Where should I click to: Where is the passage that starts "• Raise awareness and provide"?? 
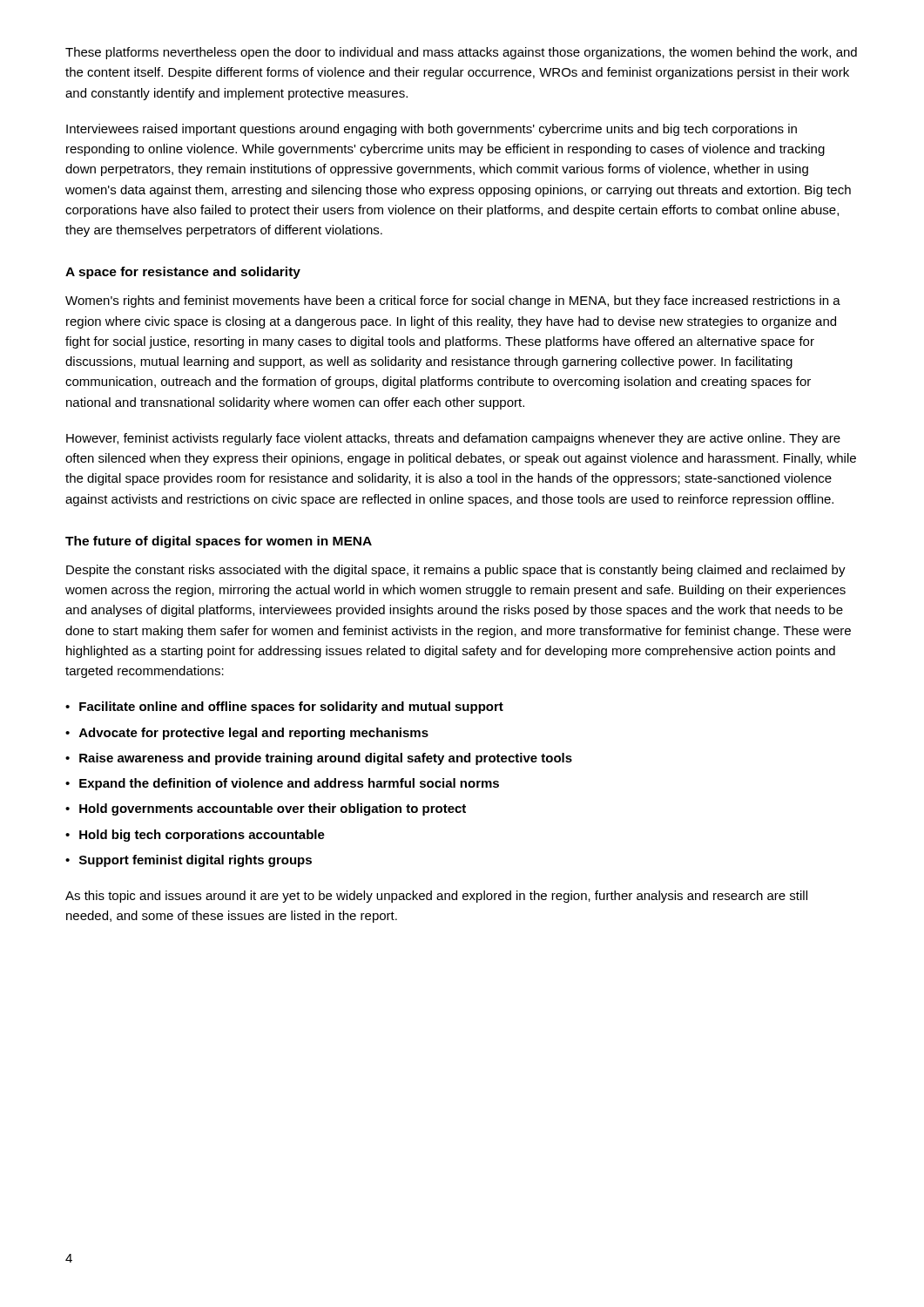click(319, 757)
